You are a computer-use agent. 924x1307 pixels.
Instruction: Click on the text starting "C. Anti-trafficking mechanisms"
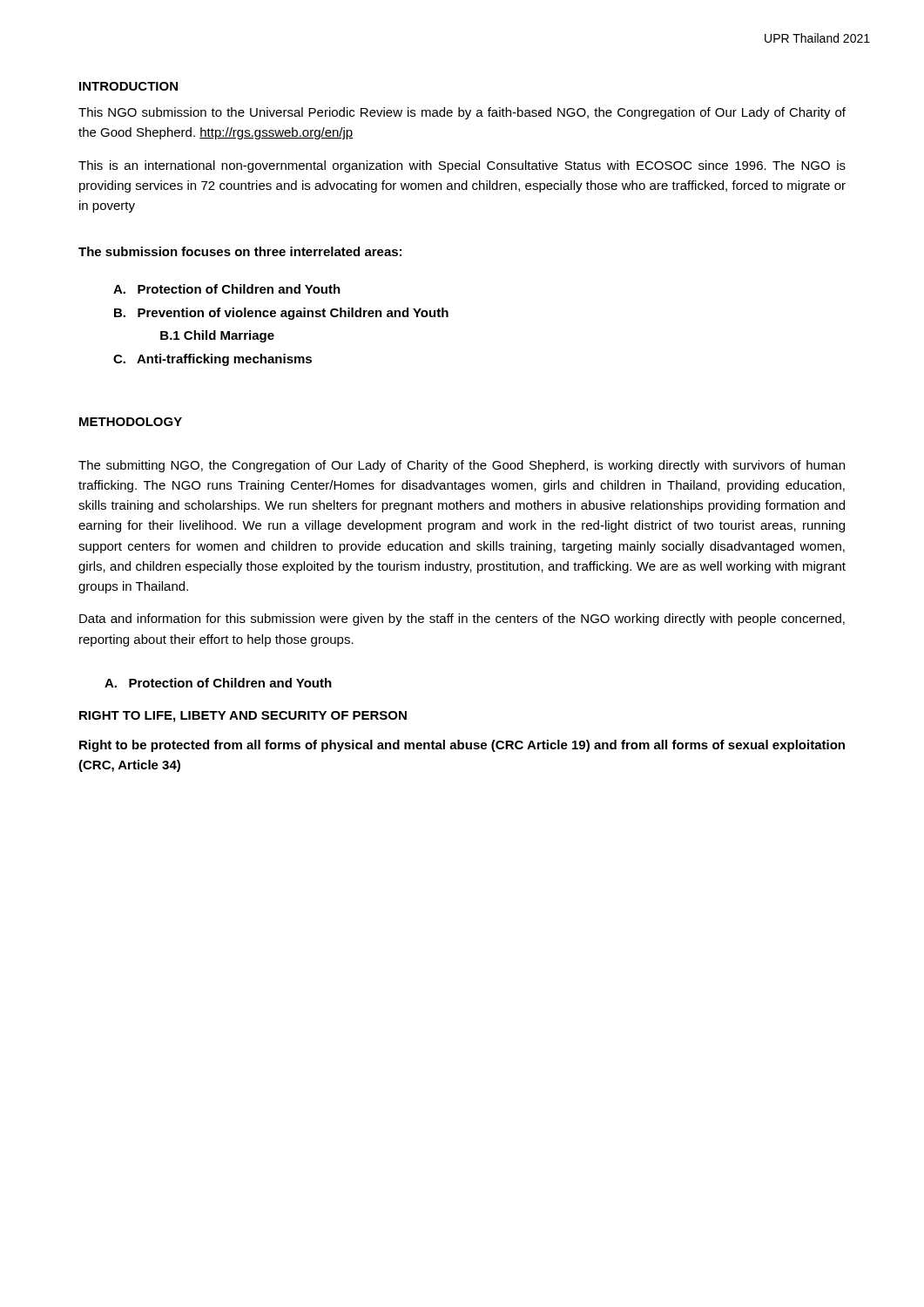point(213,359)
